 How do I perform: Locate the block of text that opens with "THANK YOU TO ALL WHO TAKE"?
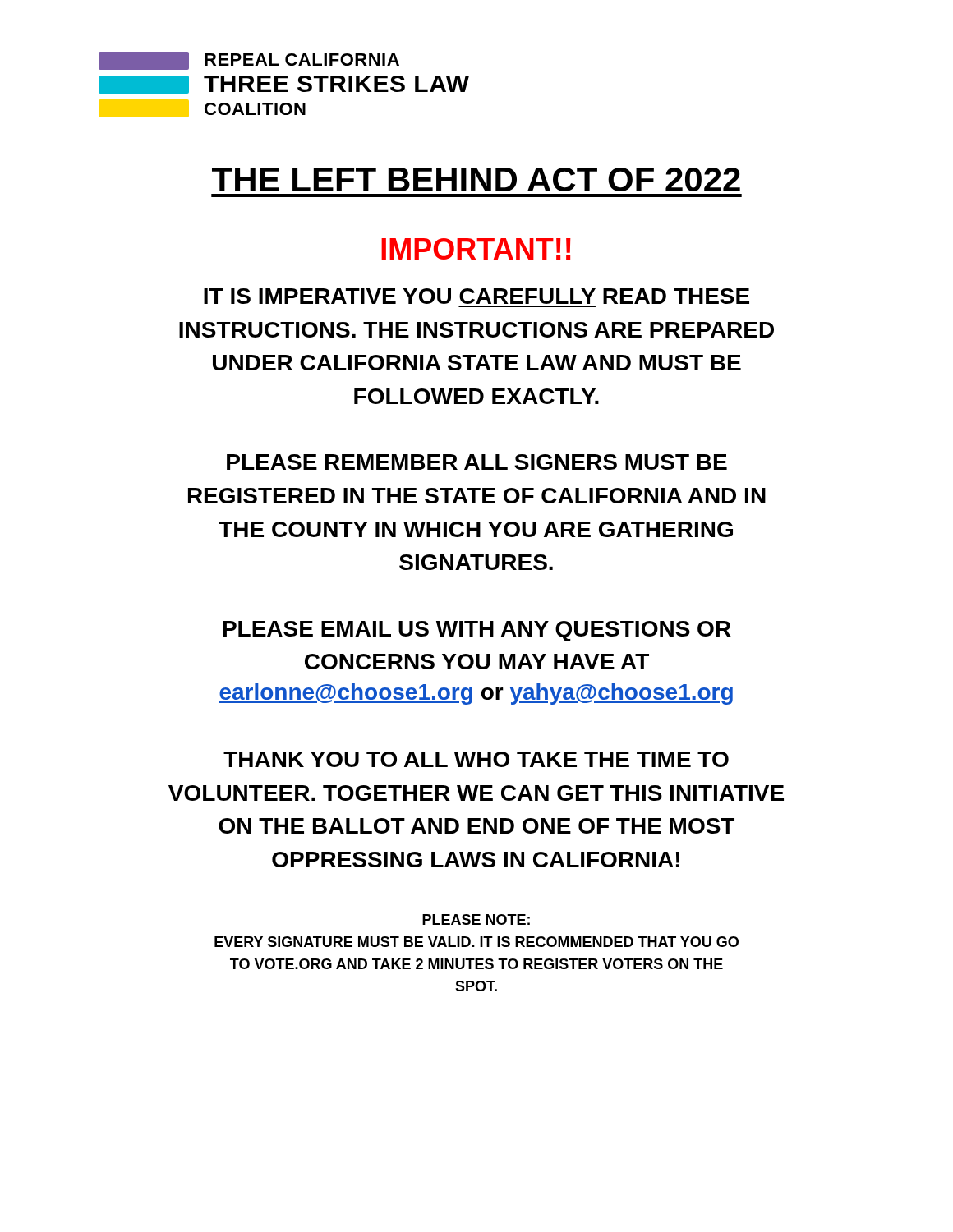[x=476, y=809]
